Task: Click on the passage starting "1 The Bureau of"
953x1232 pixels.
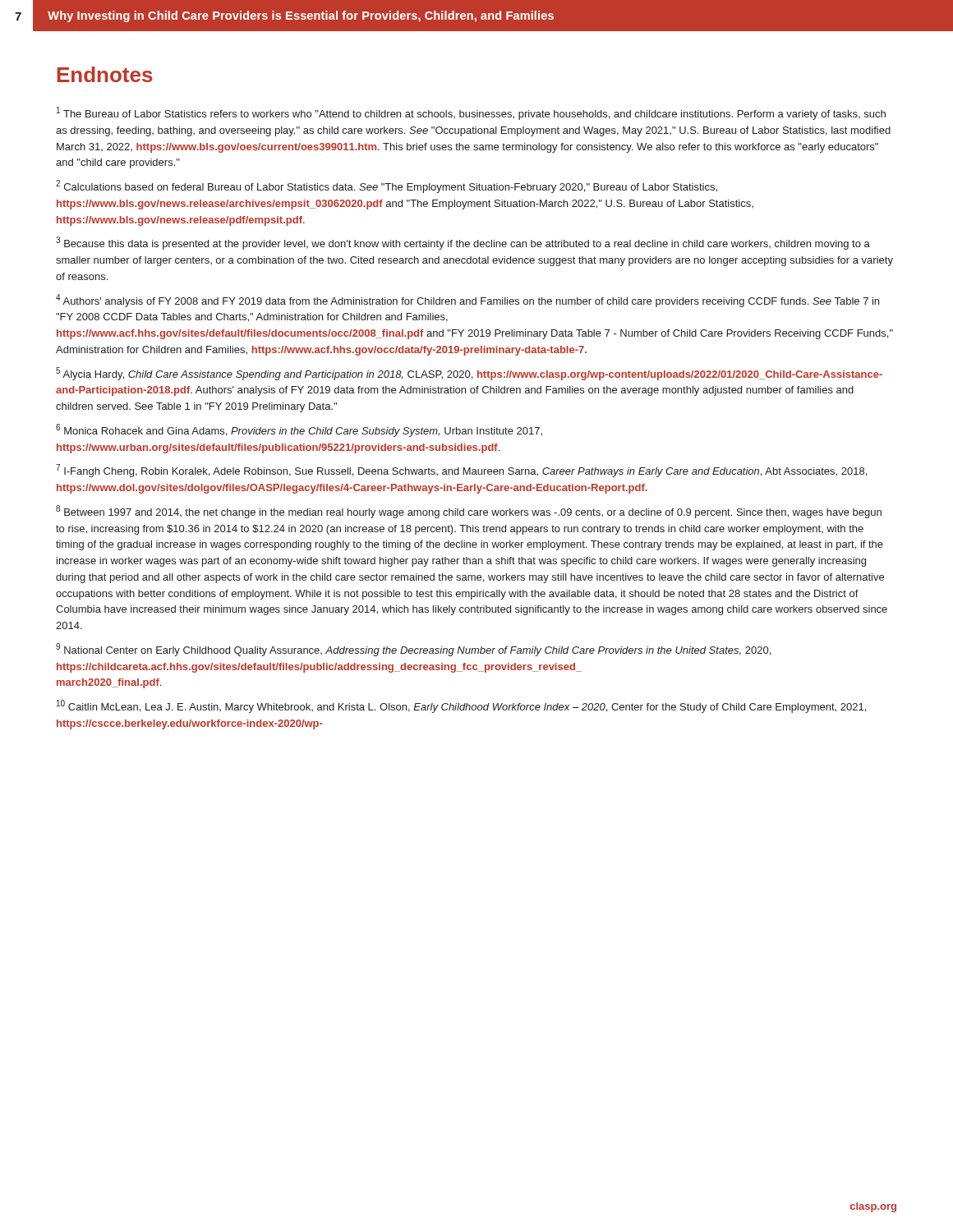Action: click(x=473, y=137)
